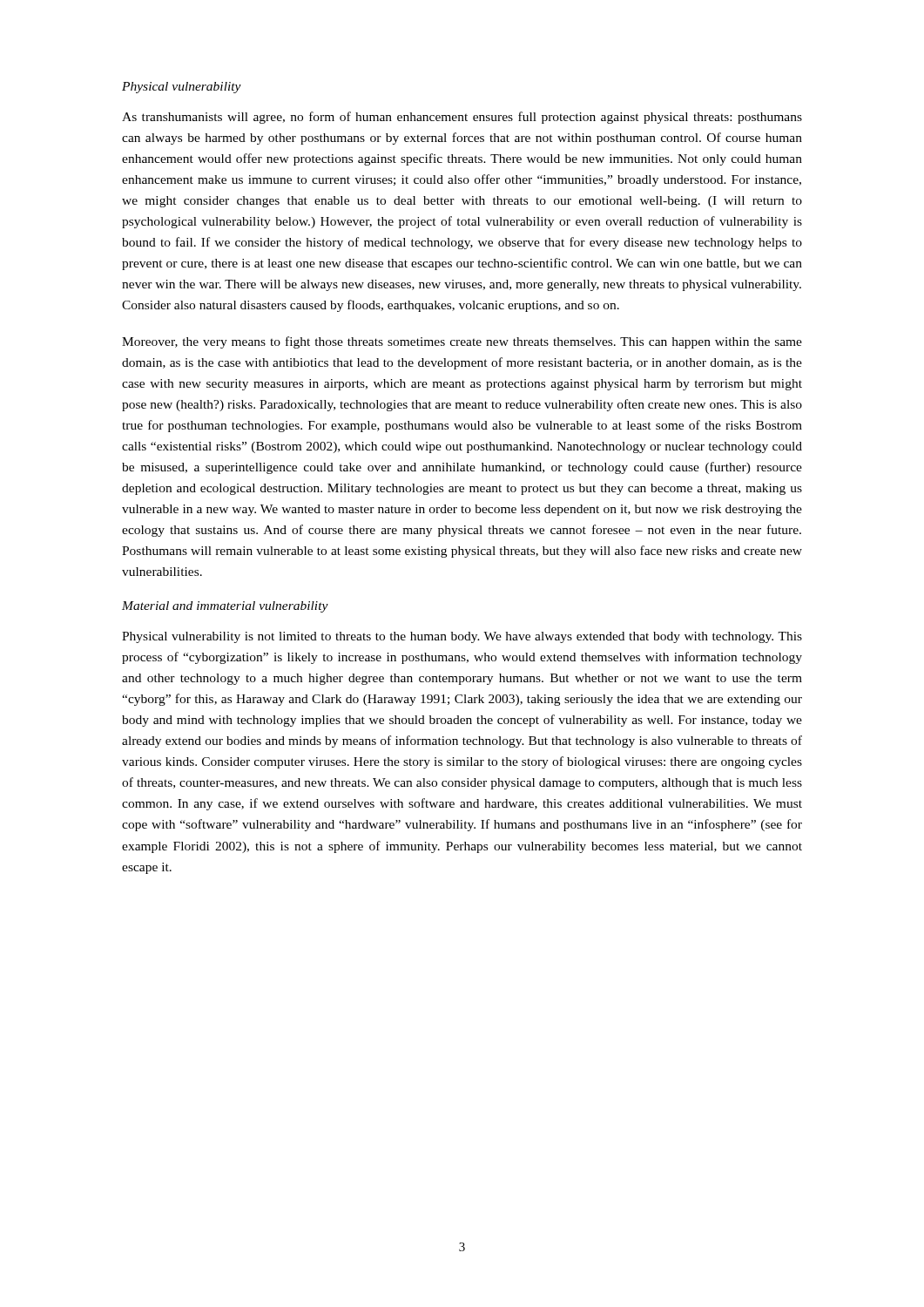
Task: Select the region starting "Material and immaterial vulnerability"
Action: point(225,605)
